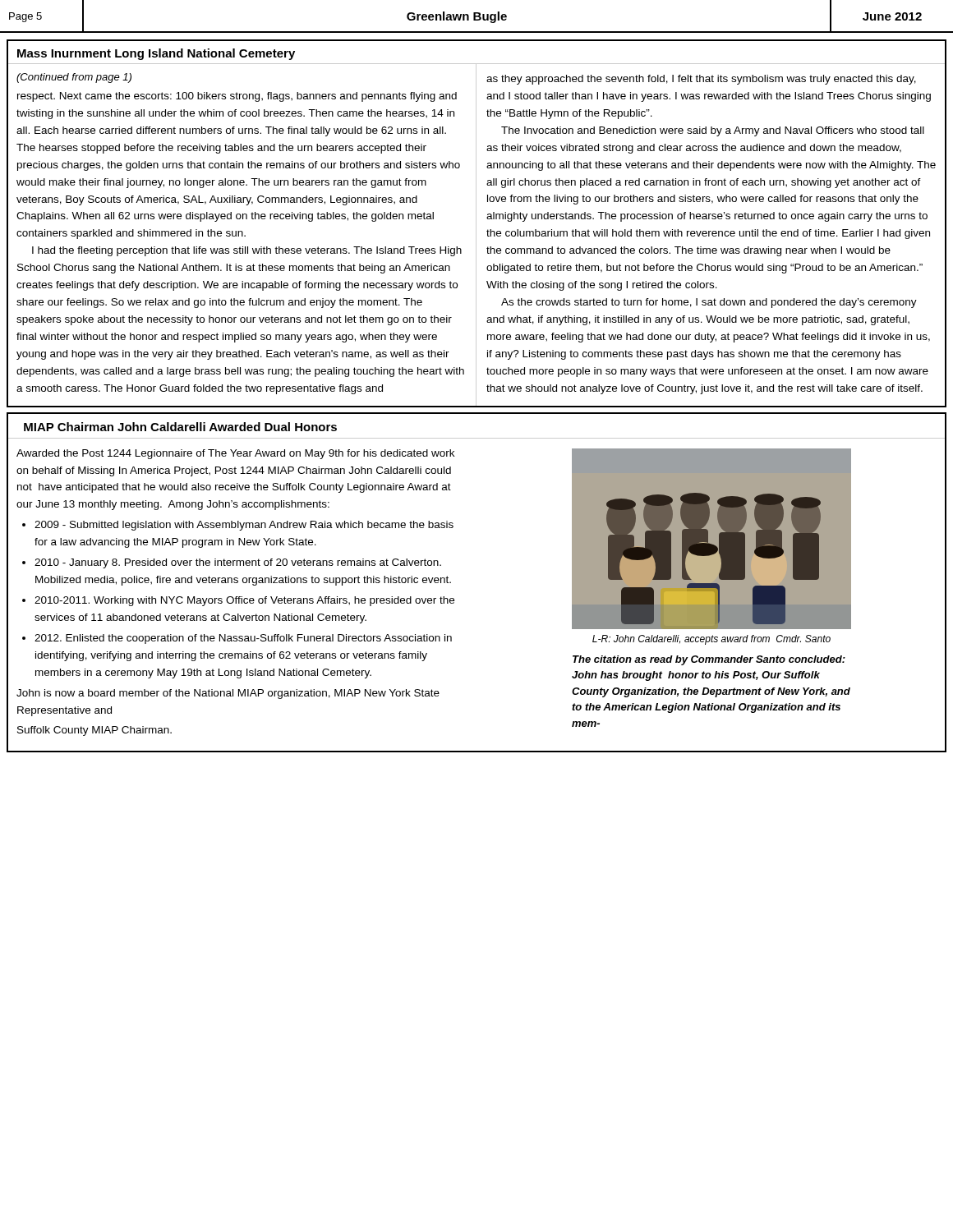
Task: Click on the passage starting "as they approached the"
Action: [x=711, y=234]
